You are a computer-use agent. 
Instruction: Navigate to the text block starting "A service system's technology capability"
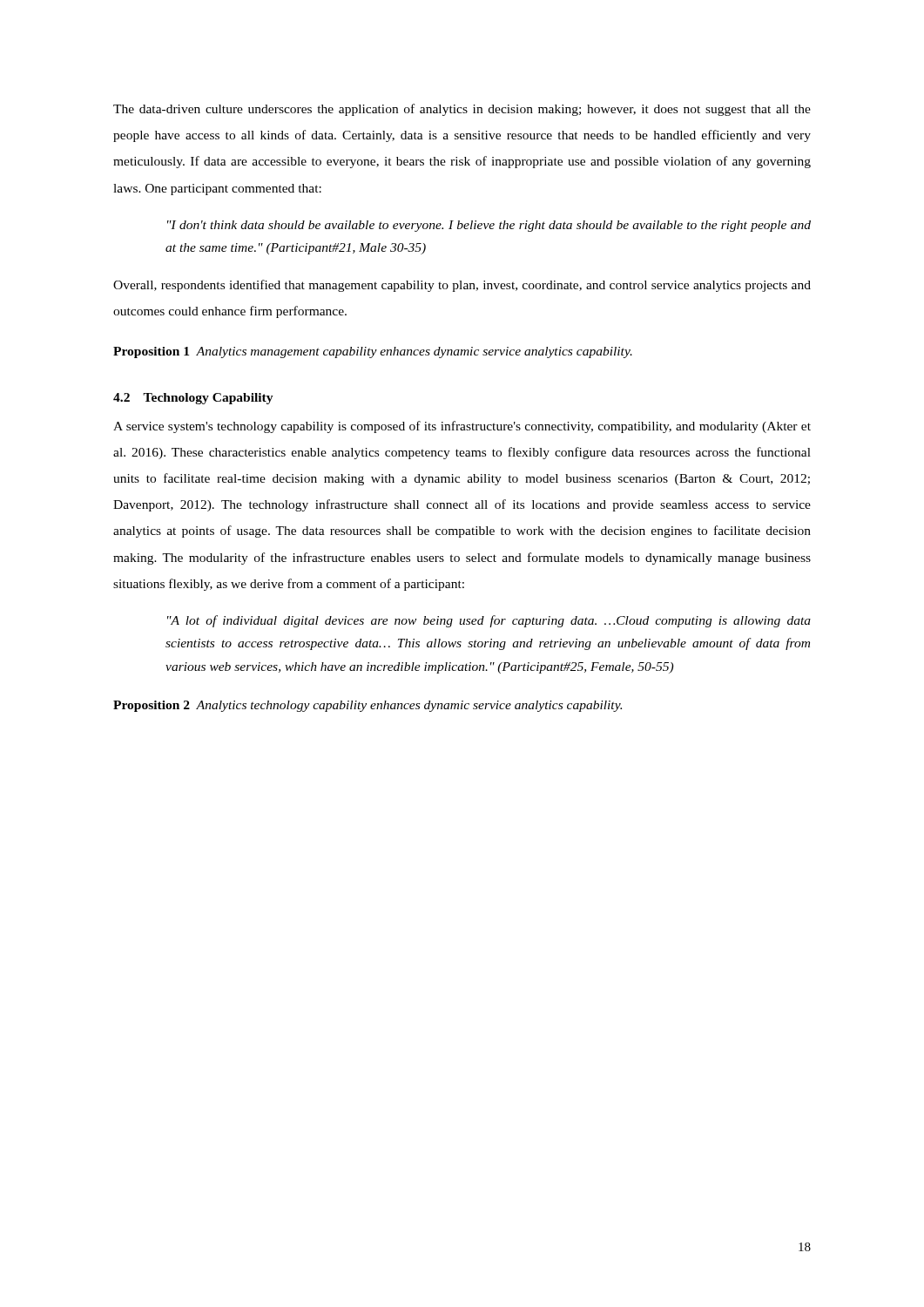pos(462,504)
